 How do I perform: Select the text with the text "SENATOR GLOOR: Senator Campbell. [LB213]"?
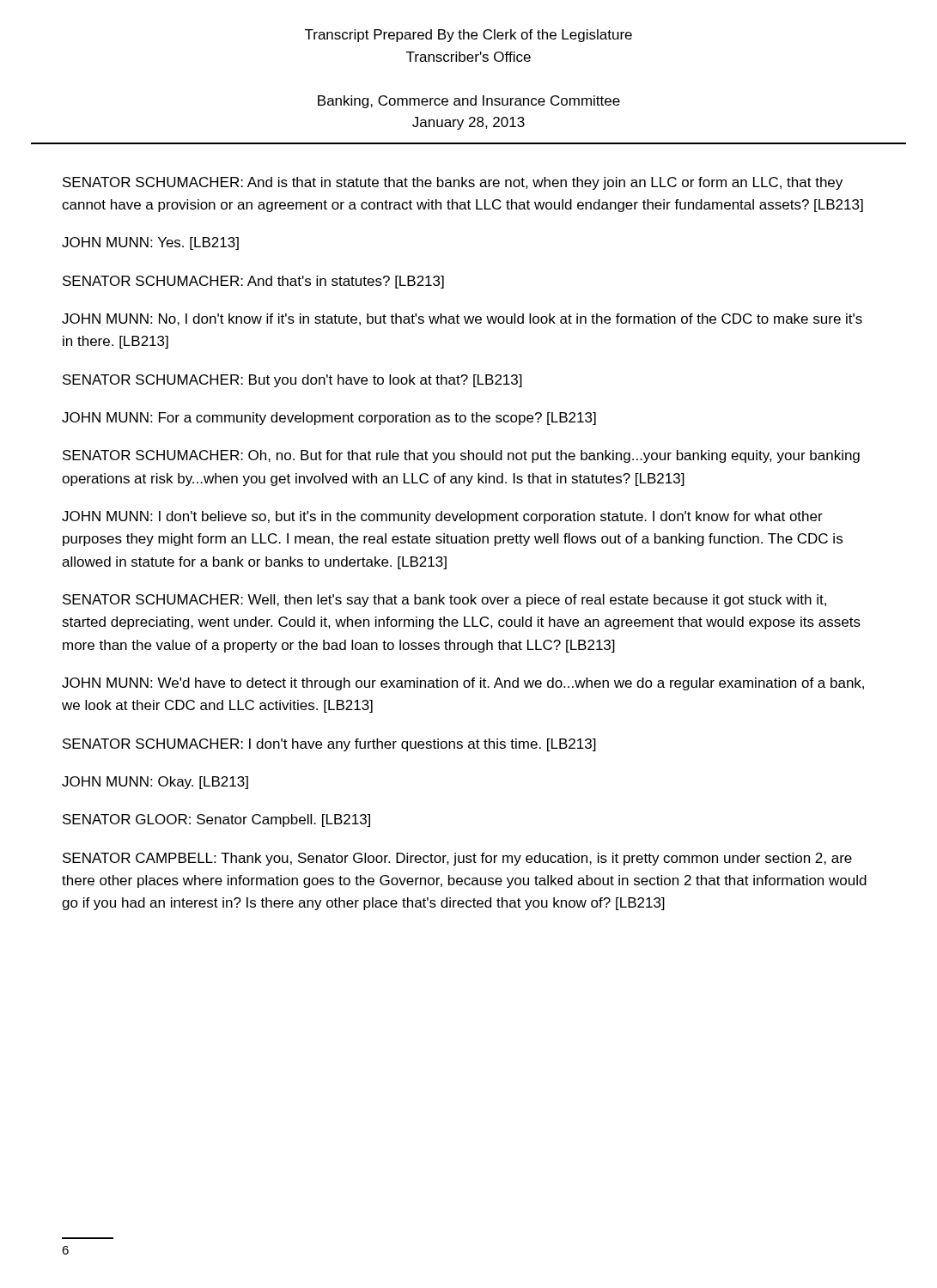click(217, 820)
